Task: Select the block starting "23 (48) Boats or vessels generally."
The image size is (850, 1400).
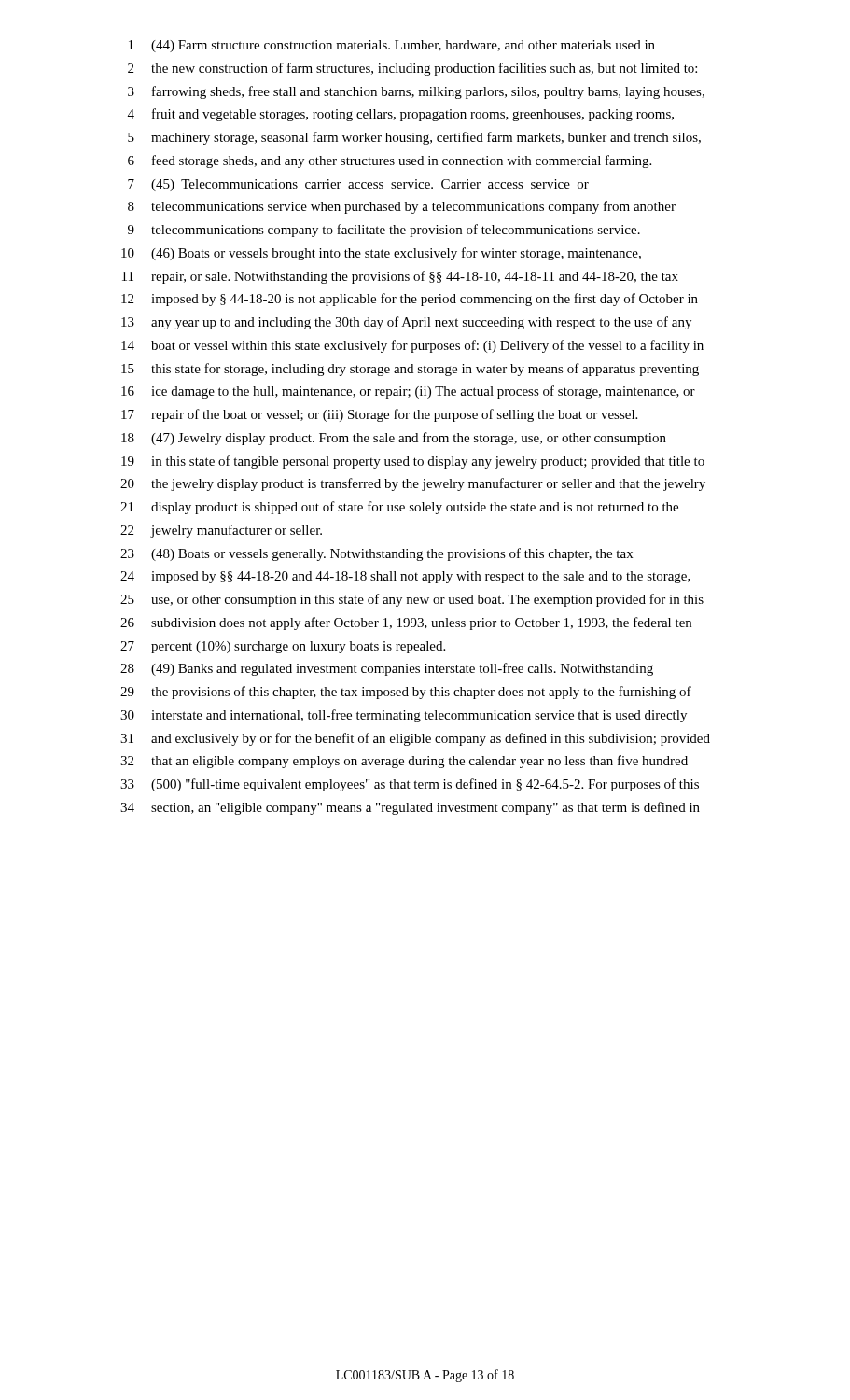Action: tap(442, 600)
